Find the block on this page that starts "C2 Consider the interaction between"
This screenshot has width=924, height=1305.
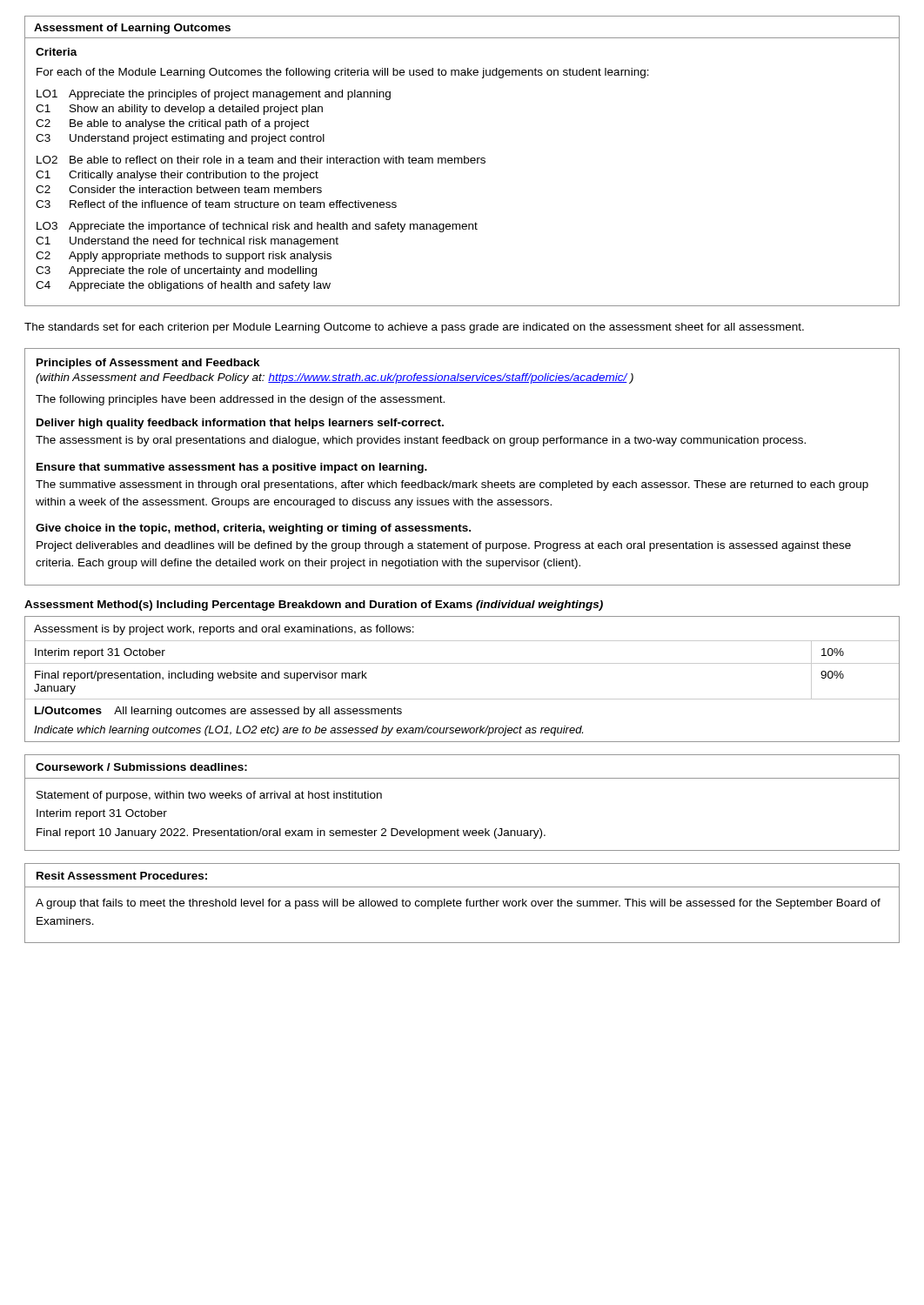pos(179,189)
